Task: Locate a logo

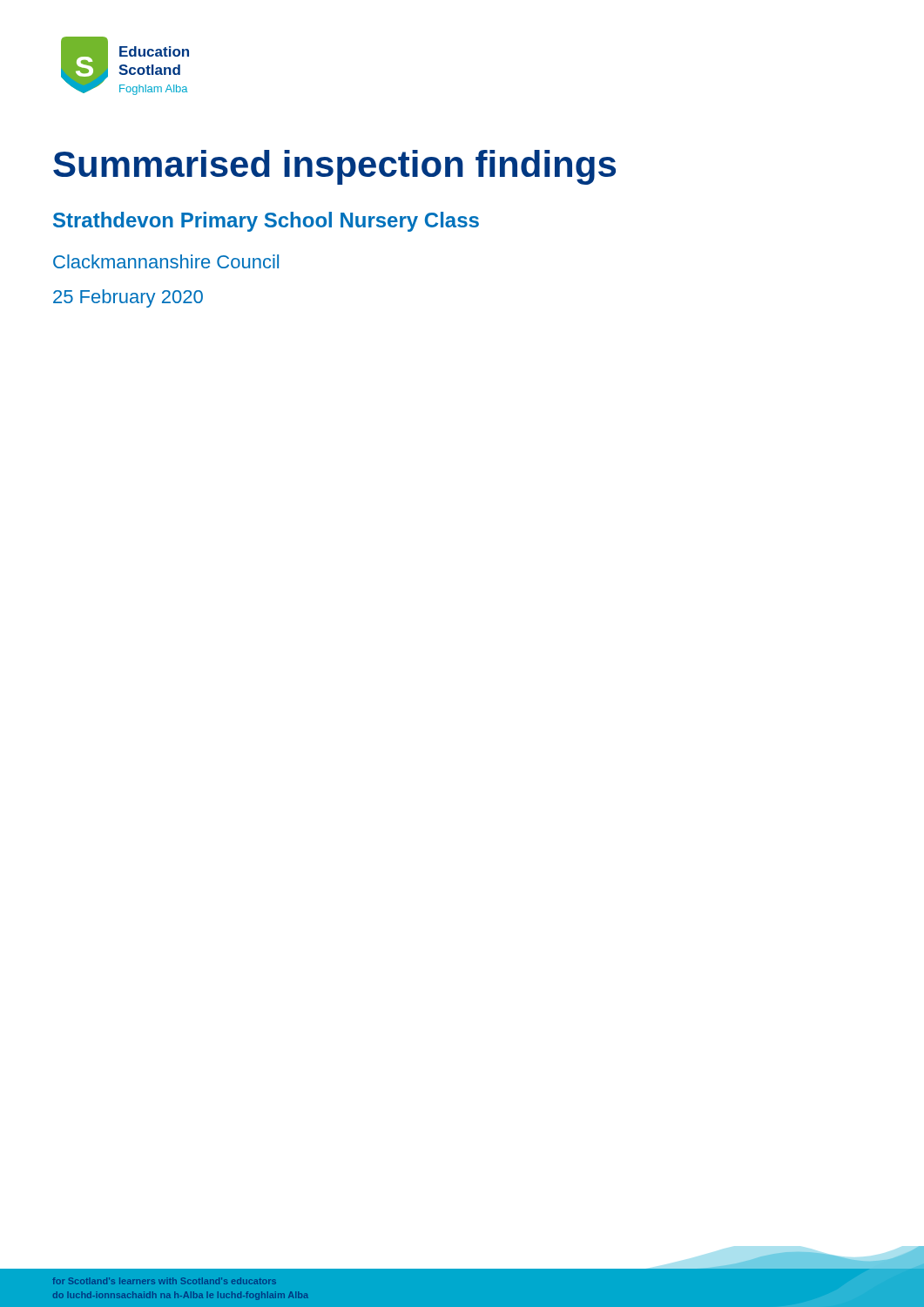Action: 135,76
